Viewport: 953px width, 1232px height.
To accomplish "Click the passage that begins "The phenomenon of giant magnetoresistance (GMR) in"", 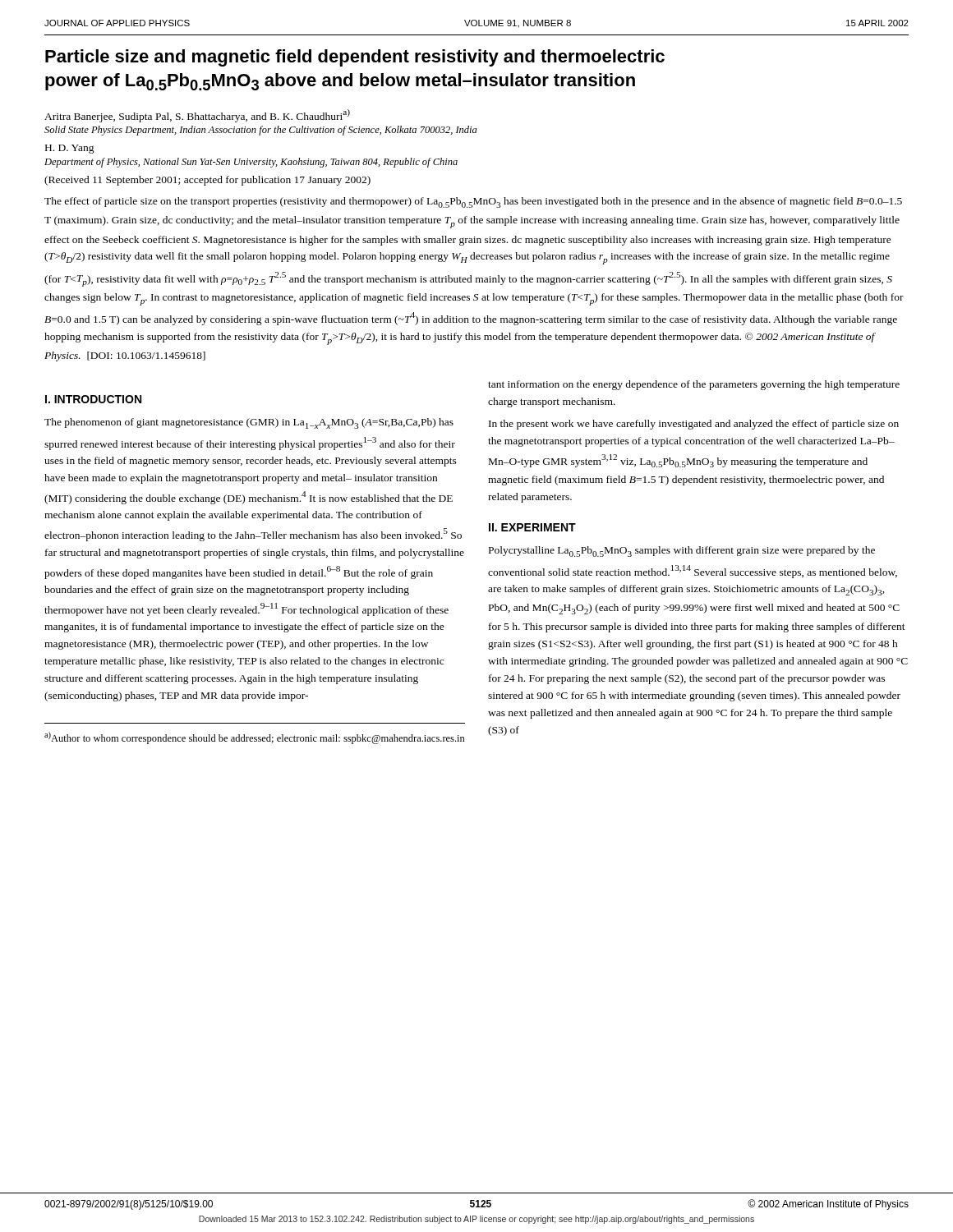I will tap(255, 559).
